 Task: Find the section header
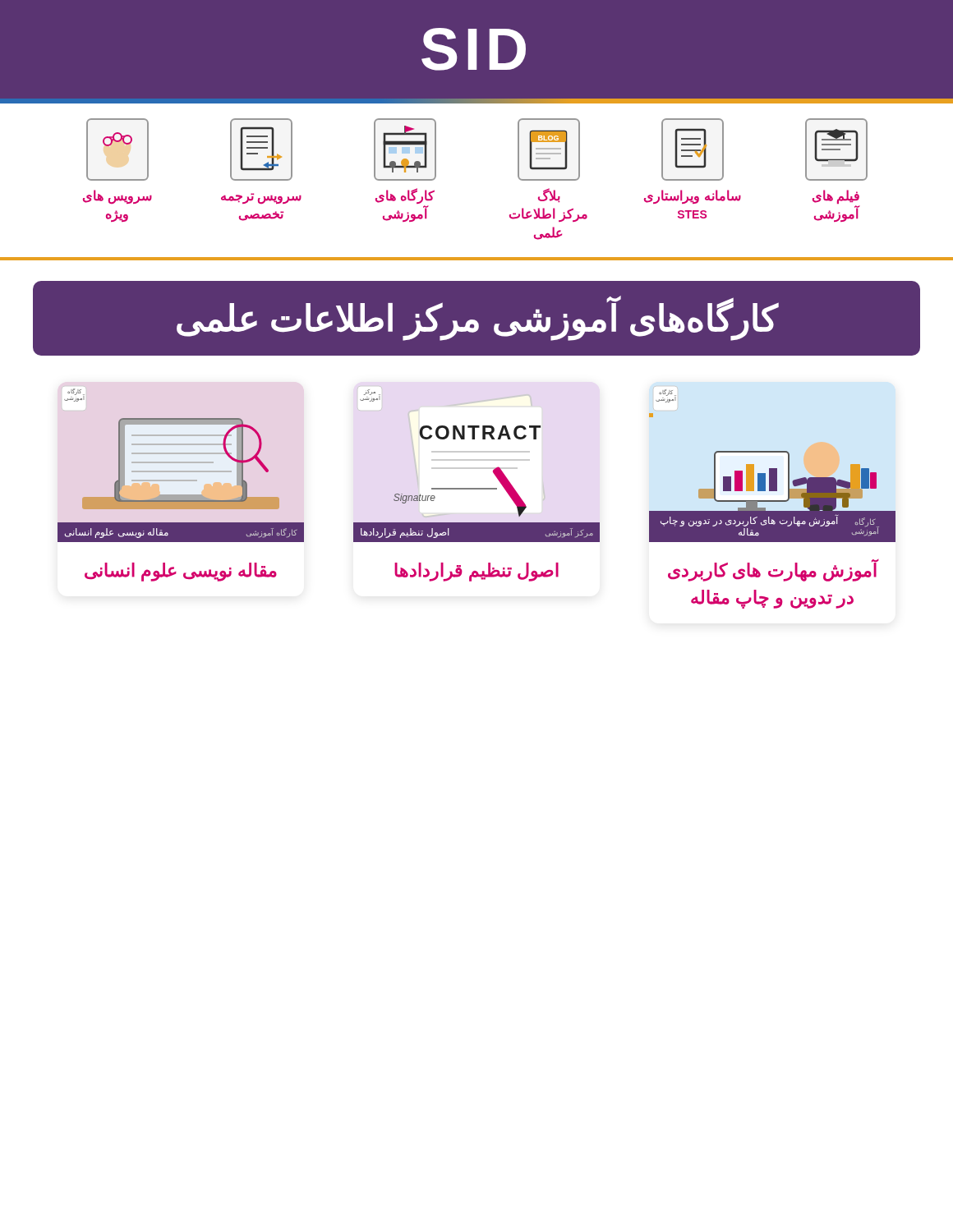click(x=476, y=318)
